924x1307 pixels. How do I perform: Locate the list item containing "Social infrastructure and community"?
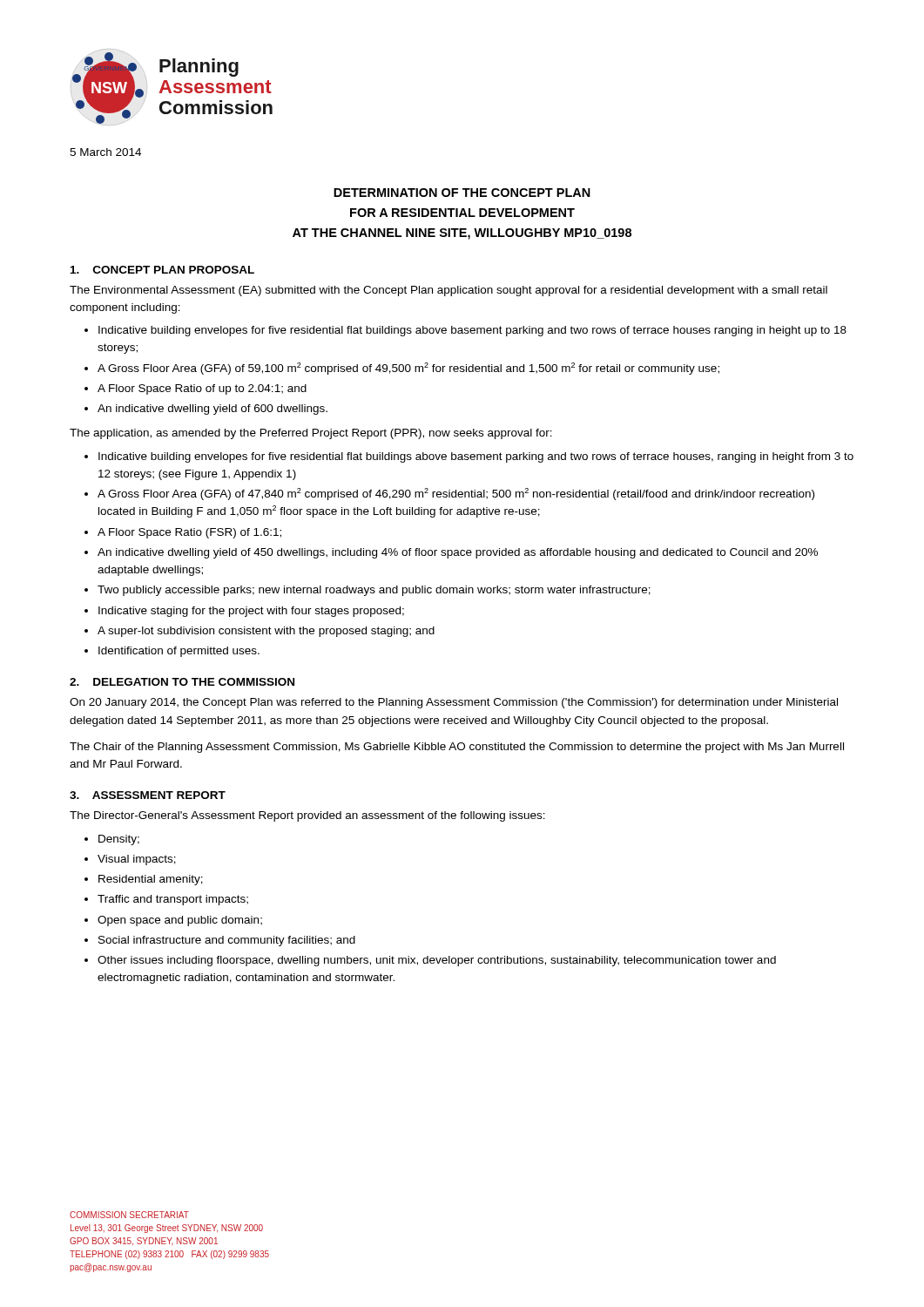coord(227,940)
